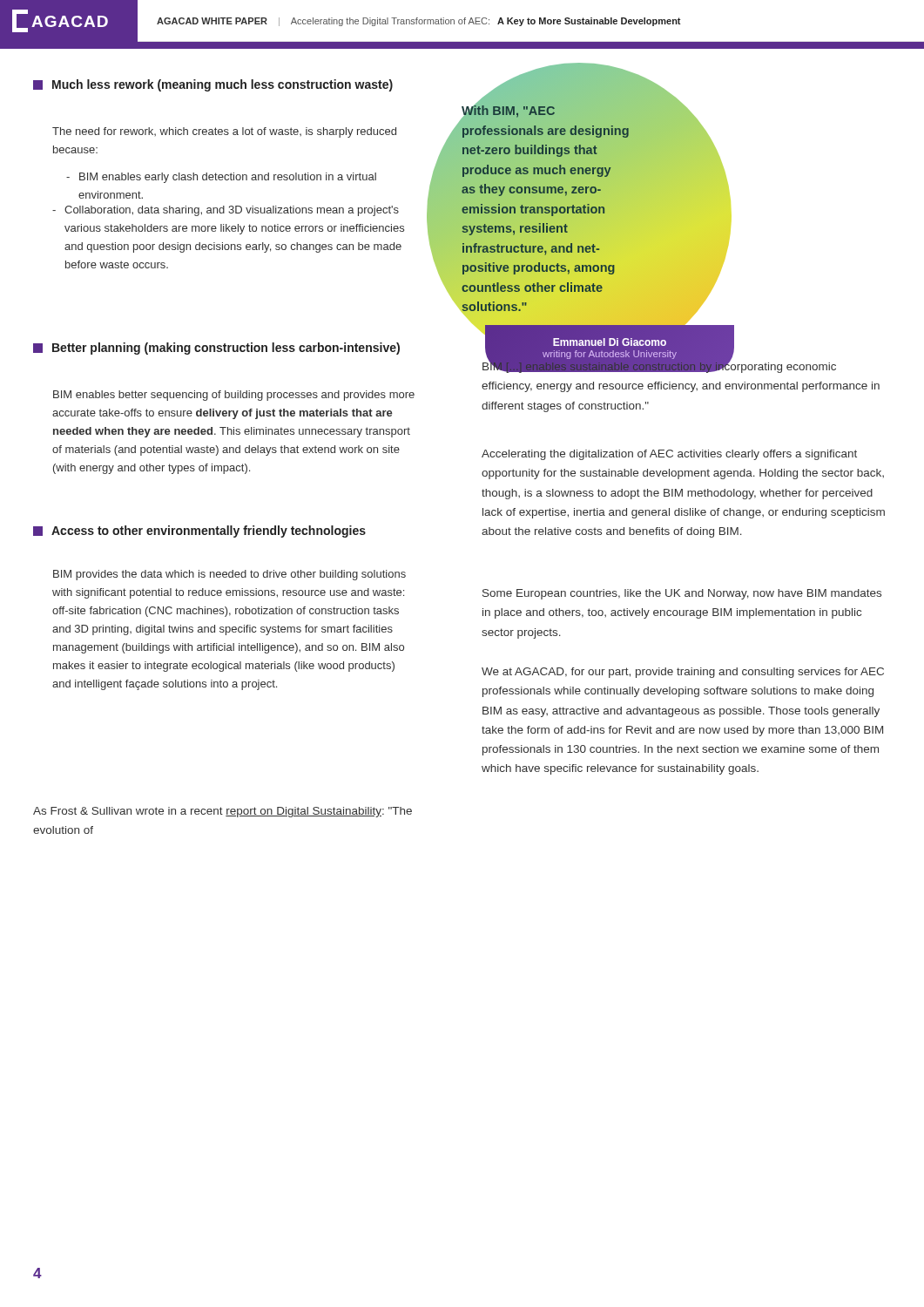
Task: Select the list item that reads "BIM enables early clash detection and resolution in"
Action: (x=248, y=186)
